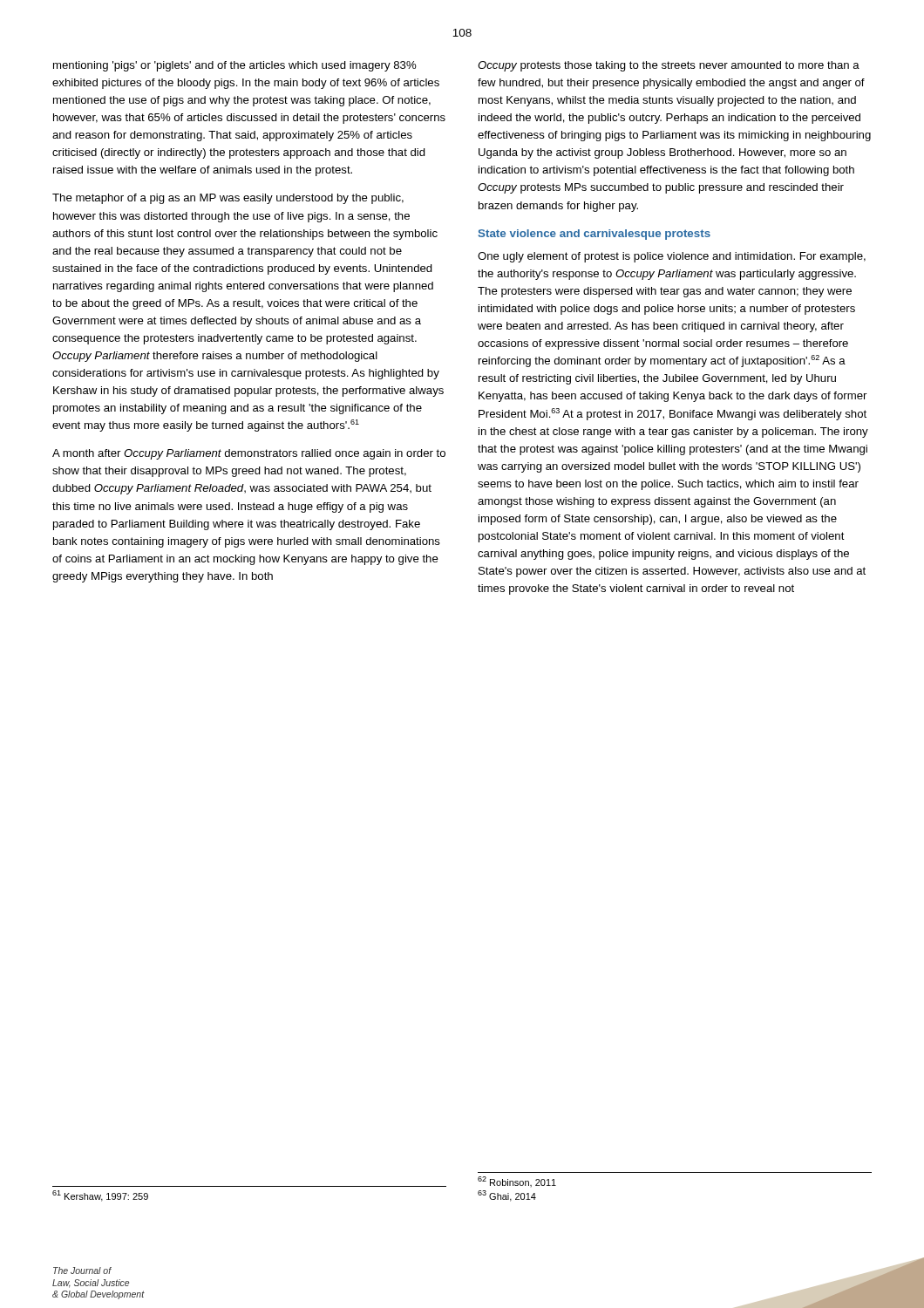
Task: Click the passage that begins "Occupy protests those taking to"
Action: pos(675,135)
